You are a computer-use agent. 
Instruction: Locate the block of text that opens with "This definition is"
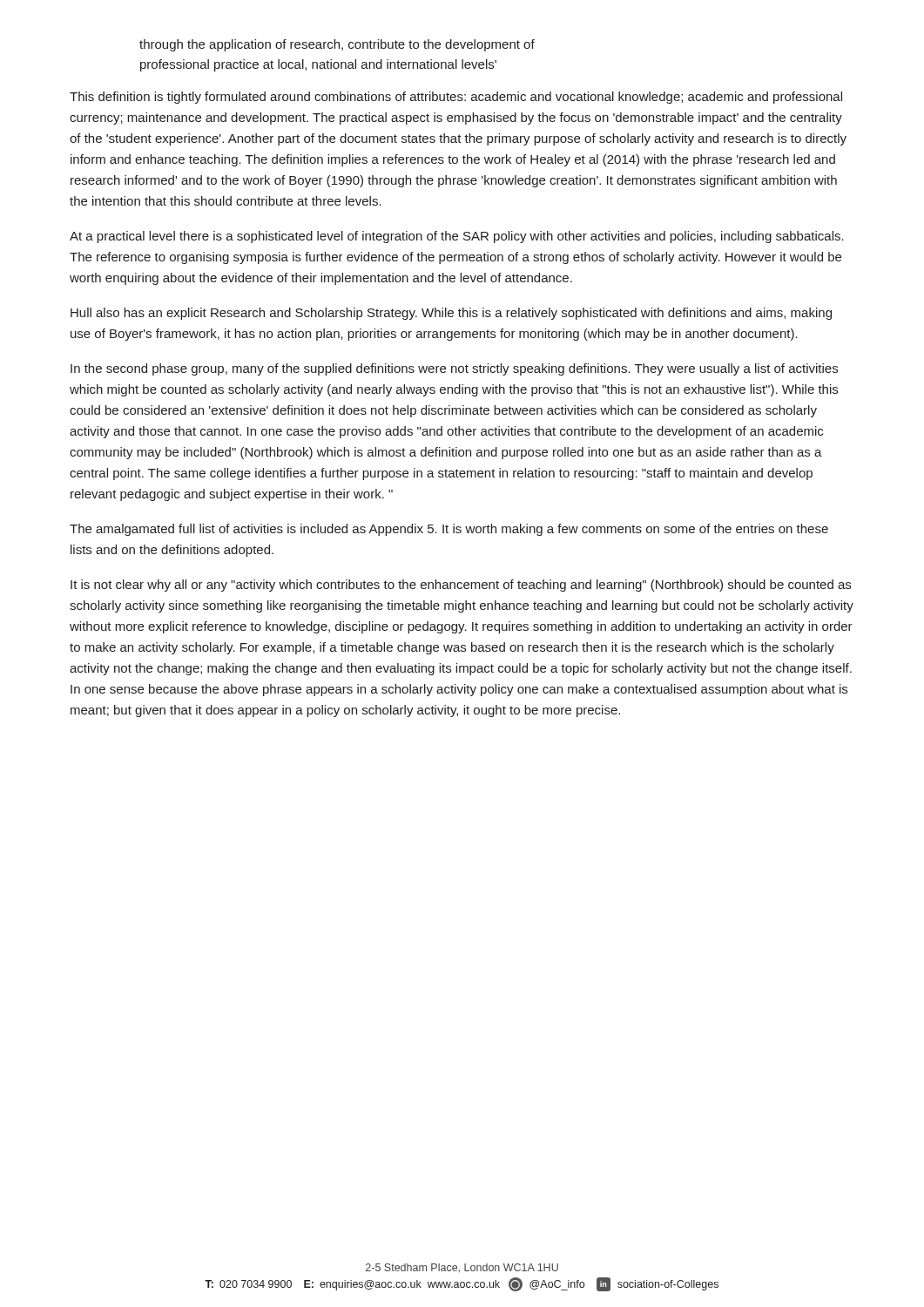coord(458,149)
